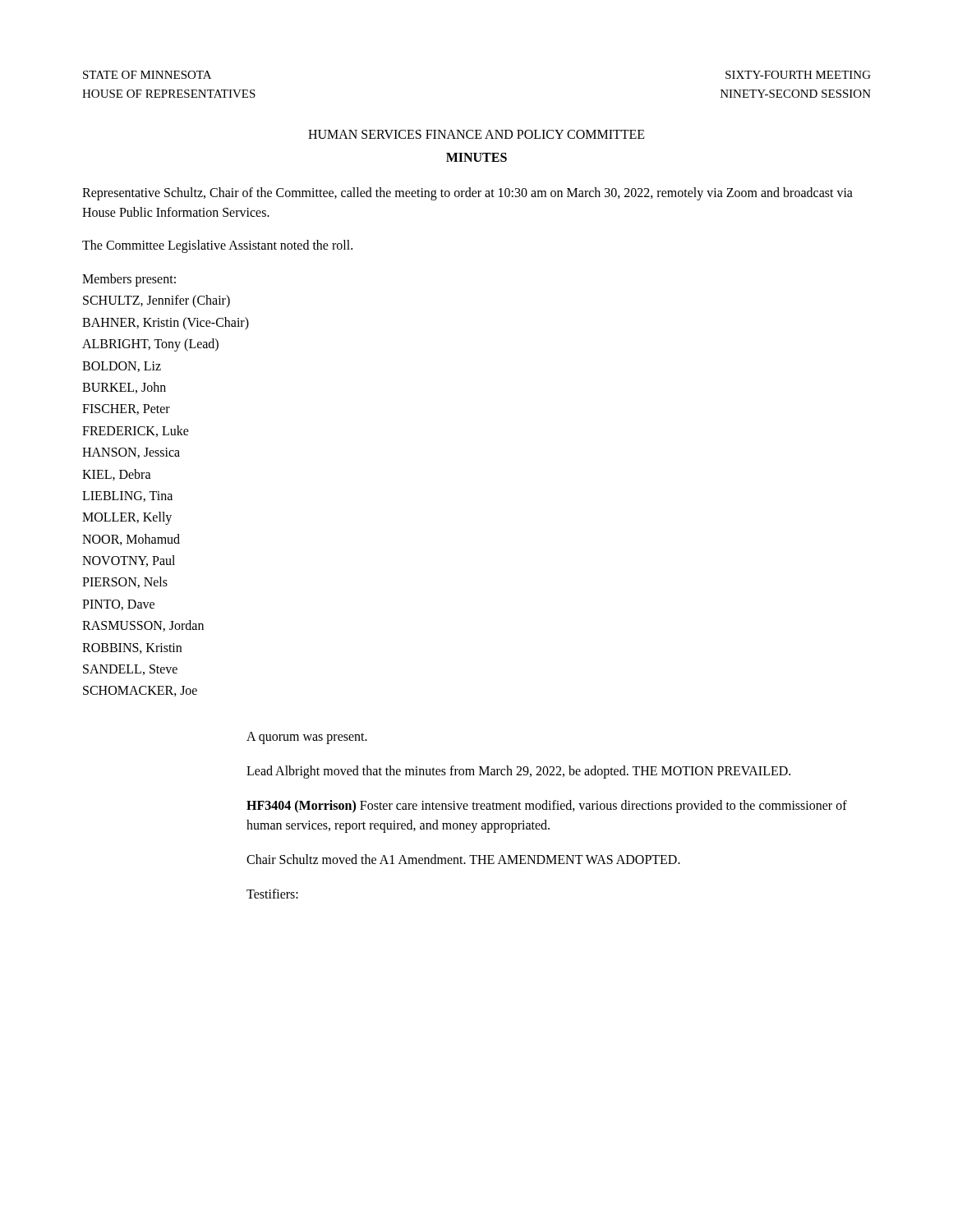The height and width of the screenshot is (1232, 953).
Task: Find the text block containing "Lead Albright moved that the minutes"
Action: (519, 771)
